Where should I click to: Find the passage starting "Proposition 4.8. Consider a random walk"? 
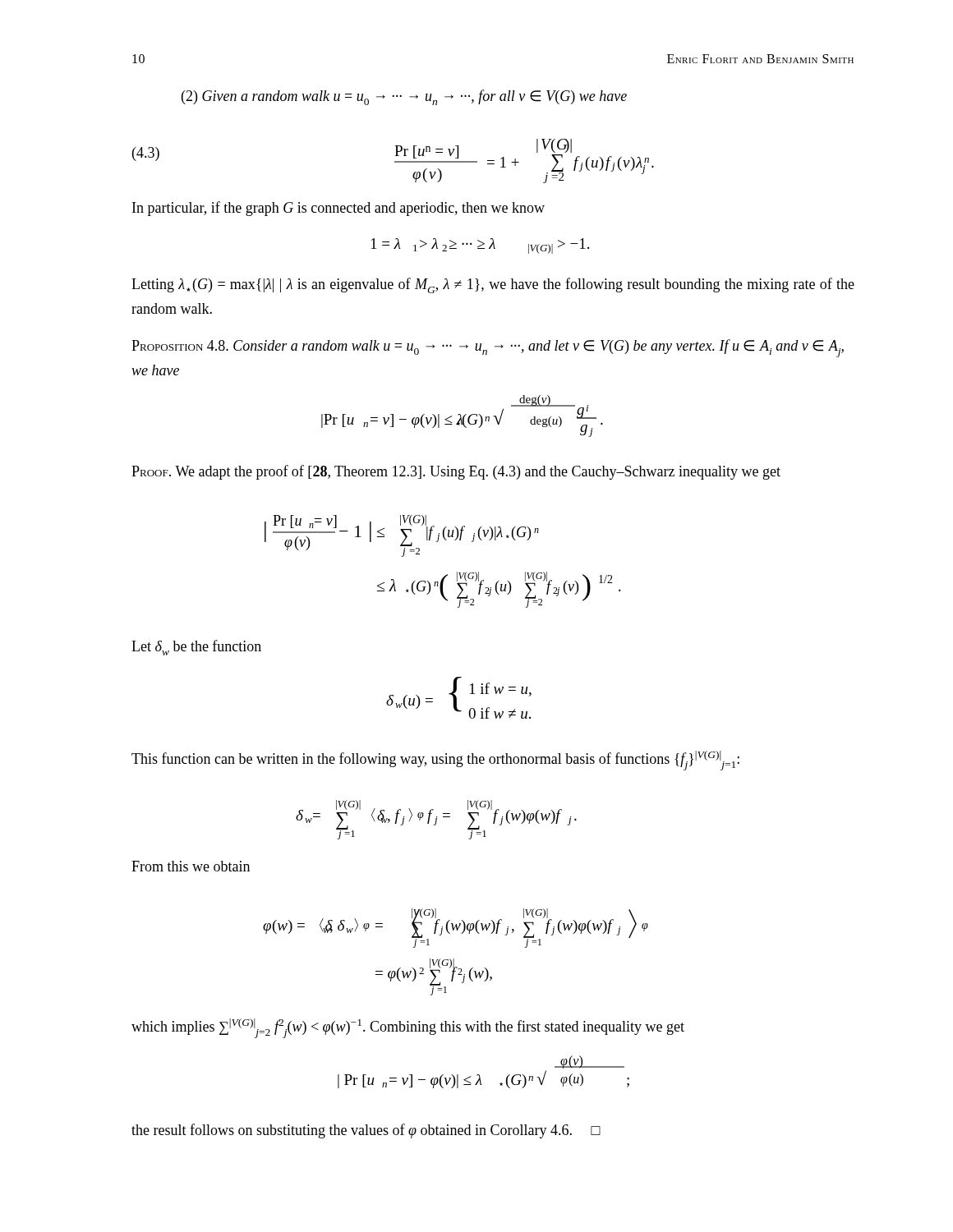488,358
